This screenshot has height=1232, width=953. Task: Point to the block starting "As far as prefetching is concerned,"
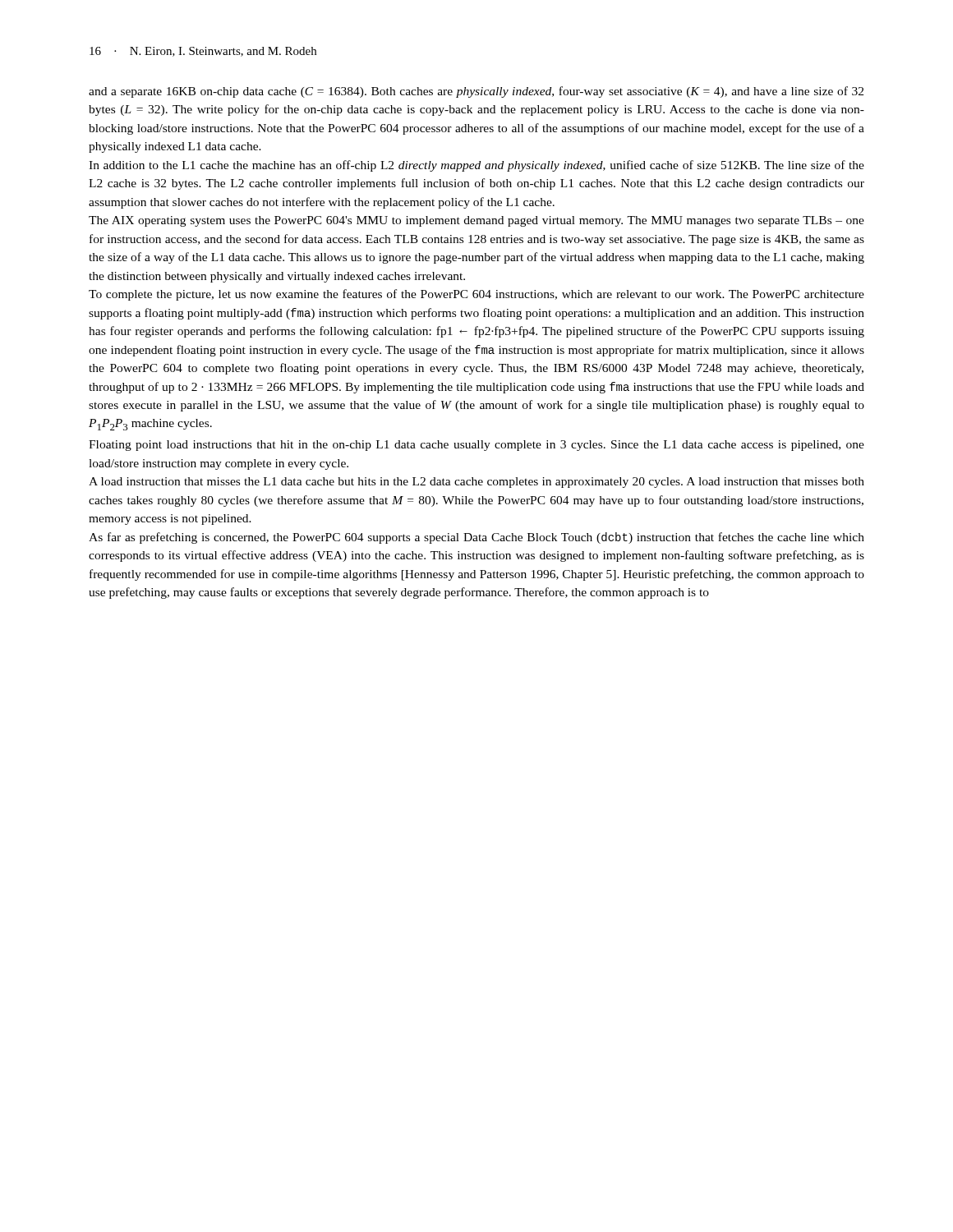point(476,565)
